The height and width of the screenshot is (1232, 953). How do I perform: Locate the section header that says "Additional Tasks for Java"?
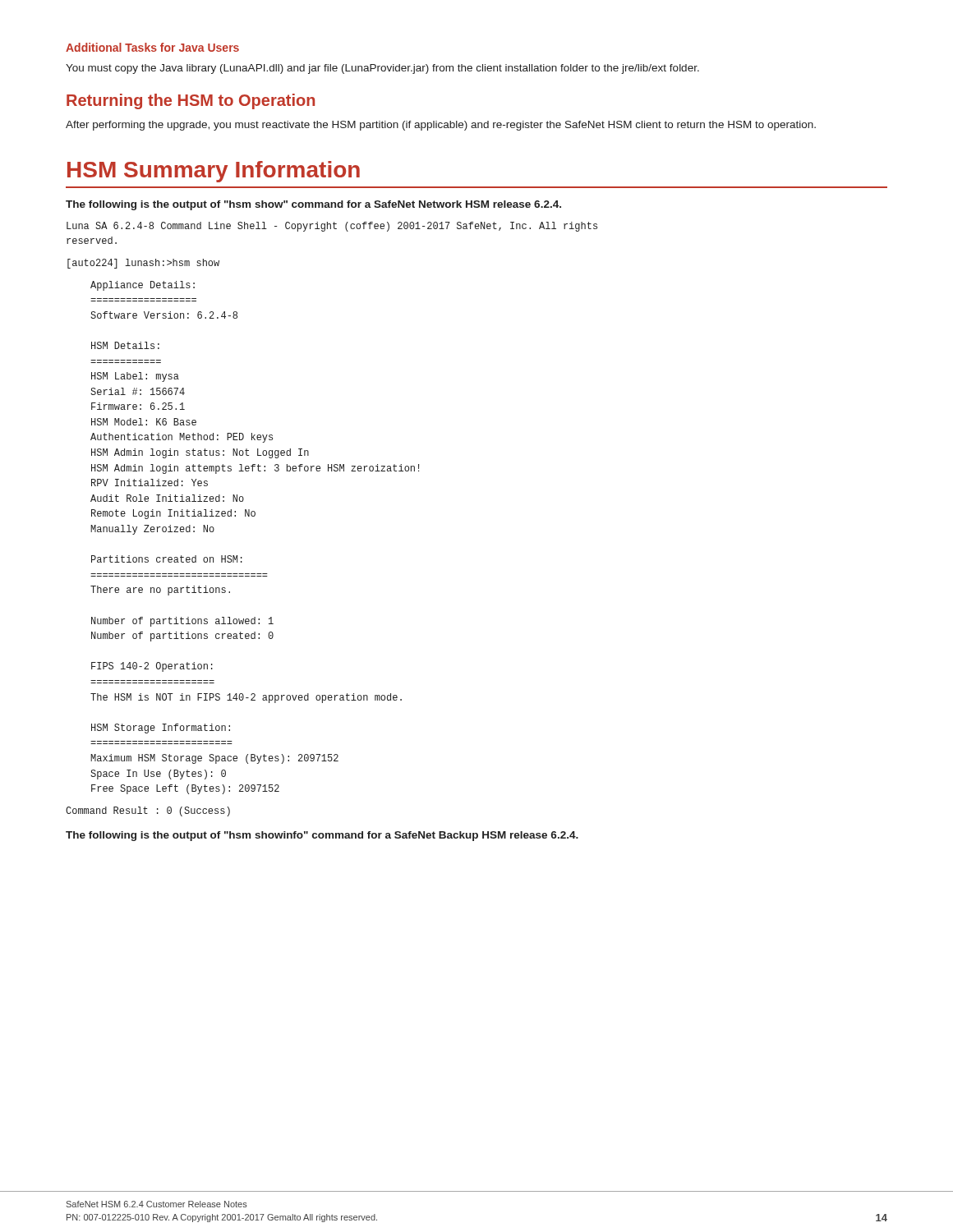click(153, 48)
